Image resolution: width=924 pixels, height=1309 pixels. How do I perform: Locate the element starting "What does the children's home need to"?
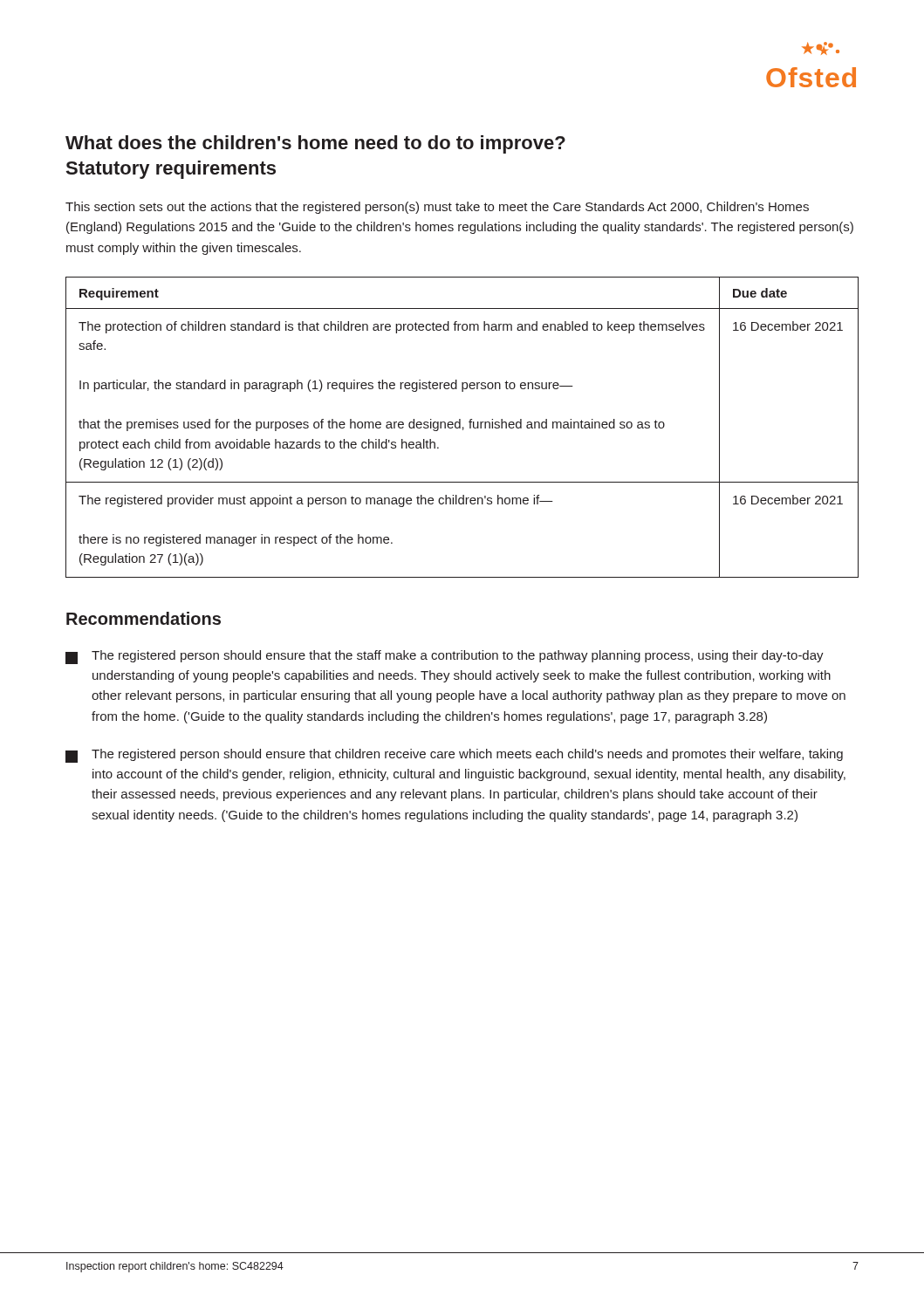[x=462, y=156]
